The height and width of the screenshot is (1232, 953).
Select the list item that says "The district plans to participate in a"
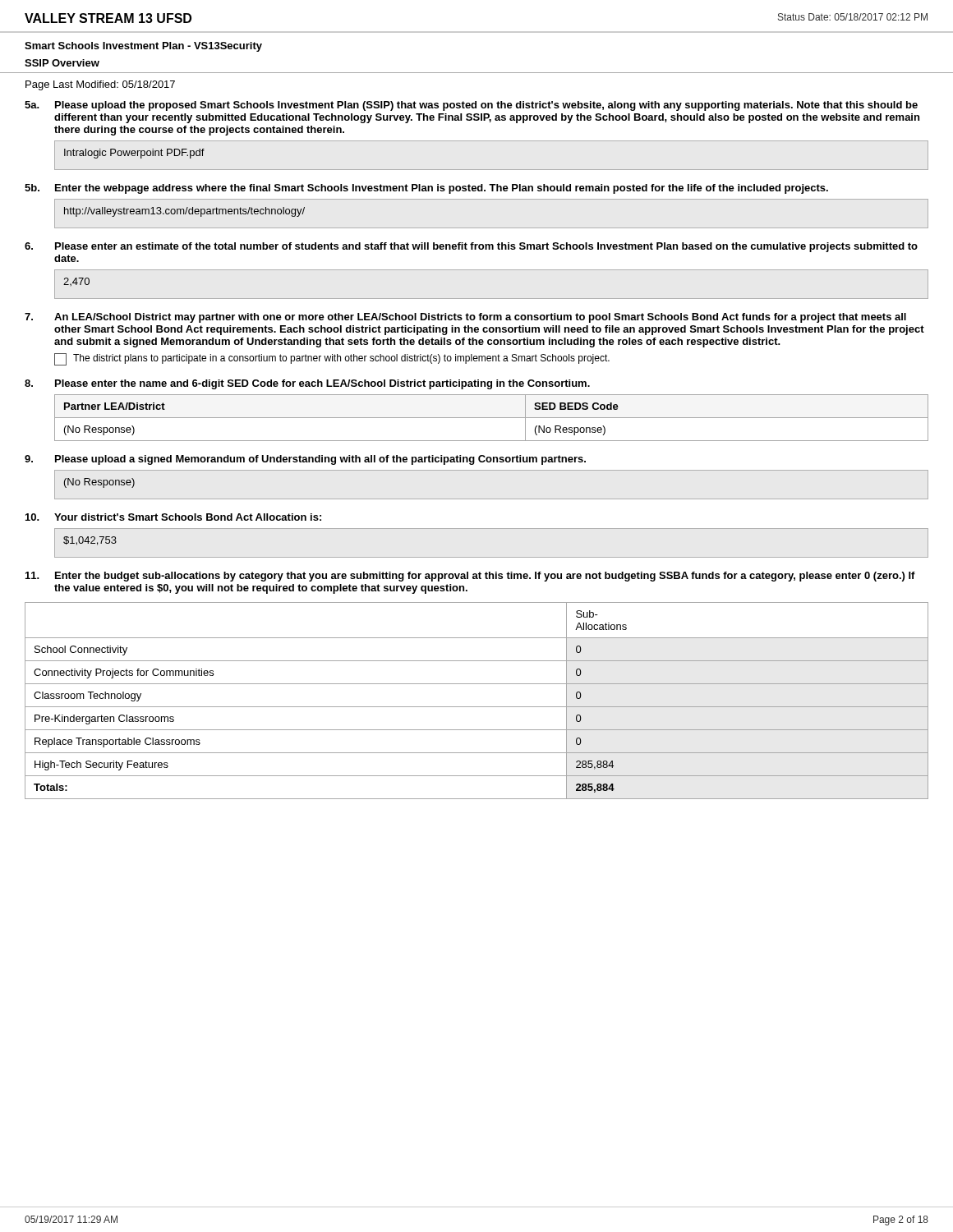[x=332, y=359]
